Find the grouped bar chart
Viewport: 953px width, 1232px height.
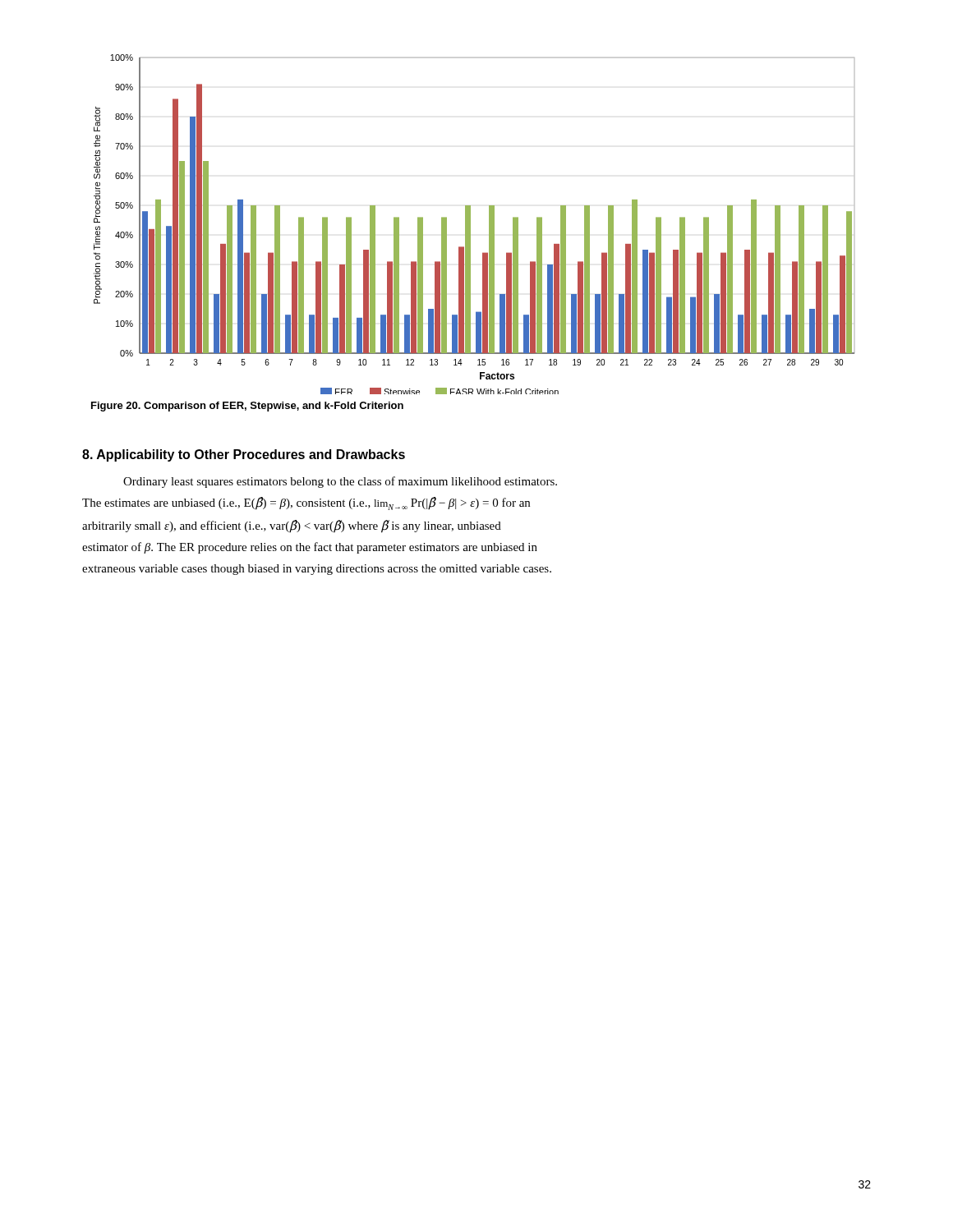pos(476,222)
